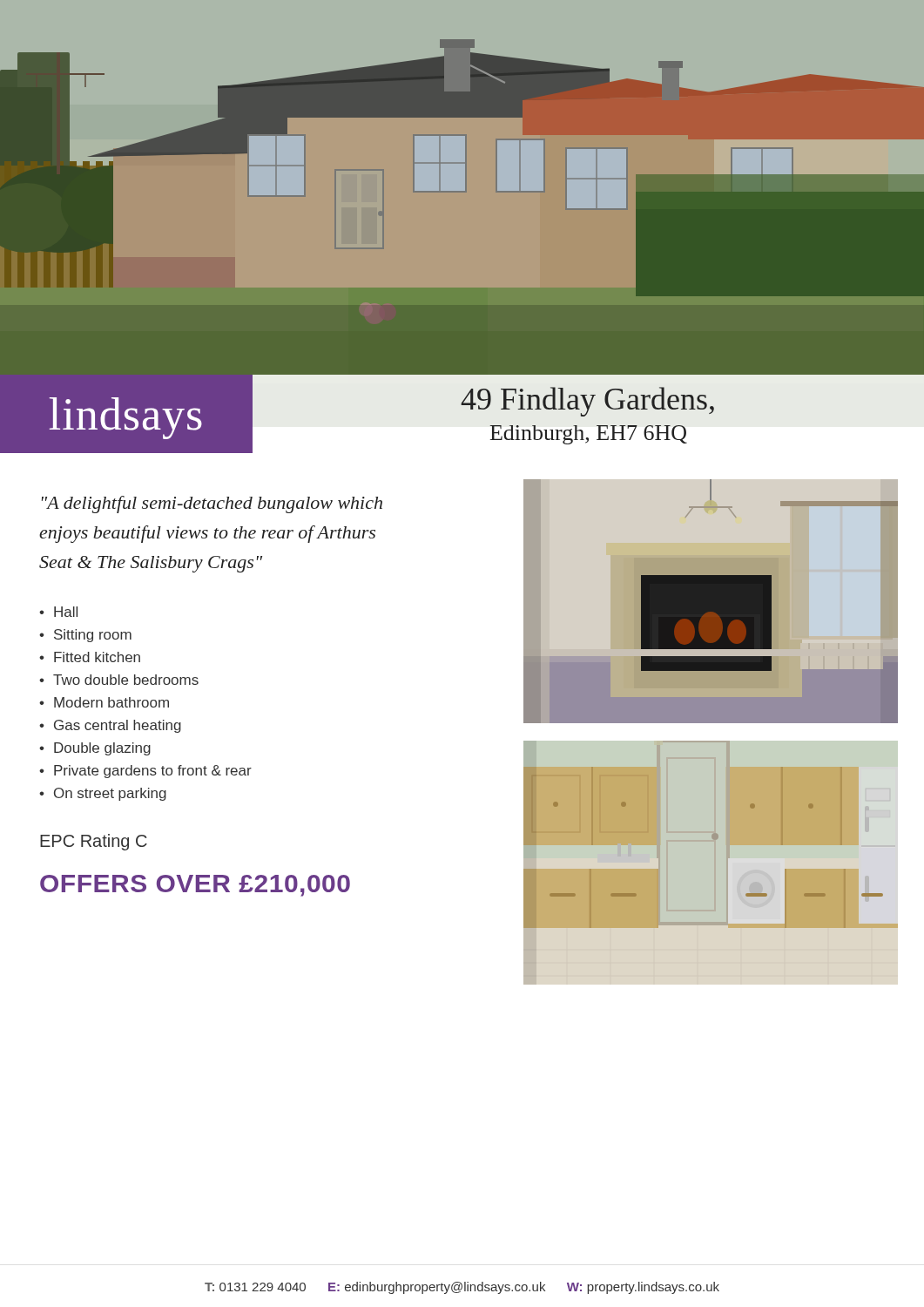The width and height of the screenshot is (924, 1307).
Task: Select the list item that reads "•Double glazing"
Action: click(x=95, y=749)
